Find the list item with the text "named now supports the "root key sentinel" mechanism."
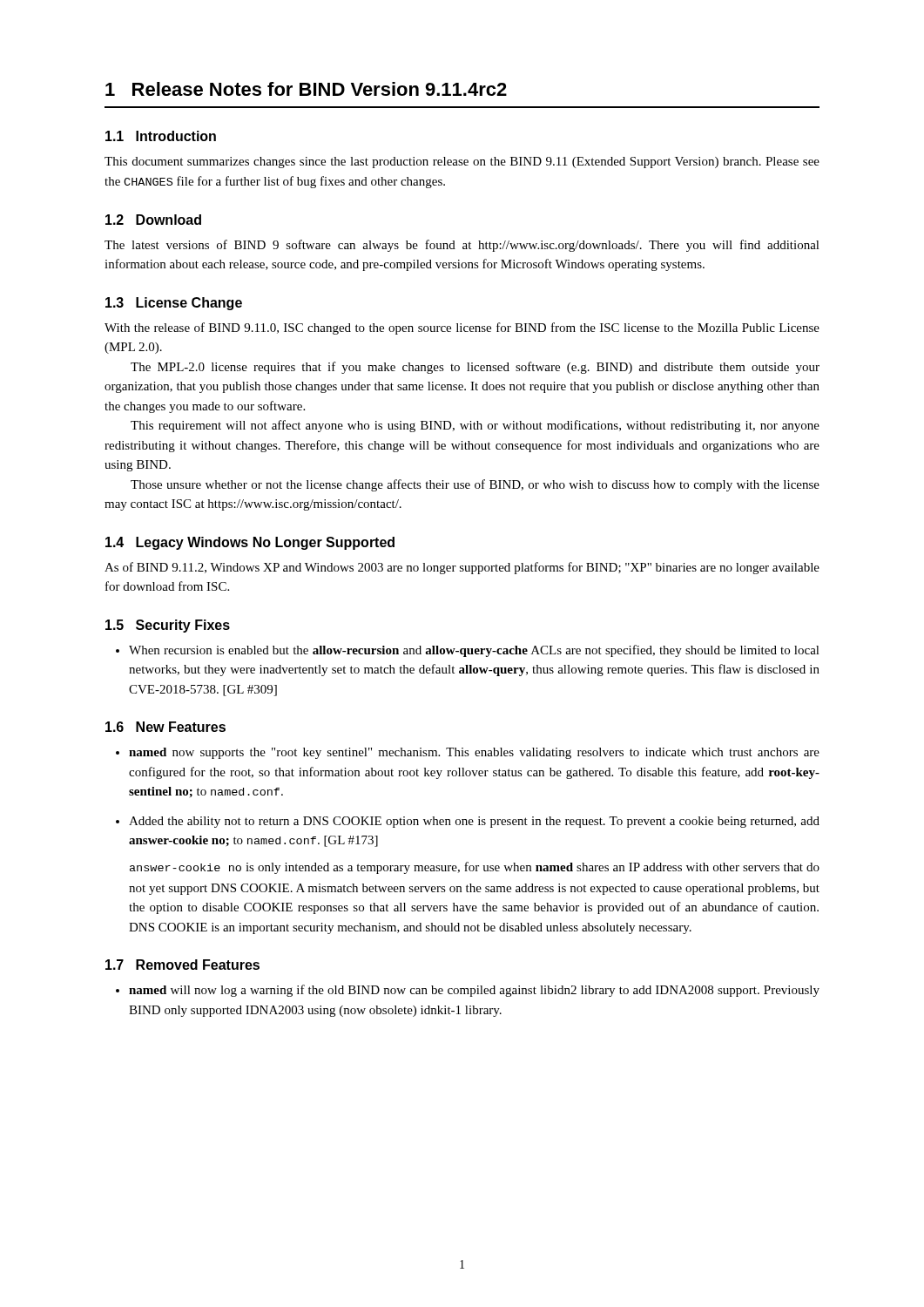This screenshot has width=924, height=1307. click(x=462, y=772)
